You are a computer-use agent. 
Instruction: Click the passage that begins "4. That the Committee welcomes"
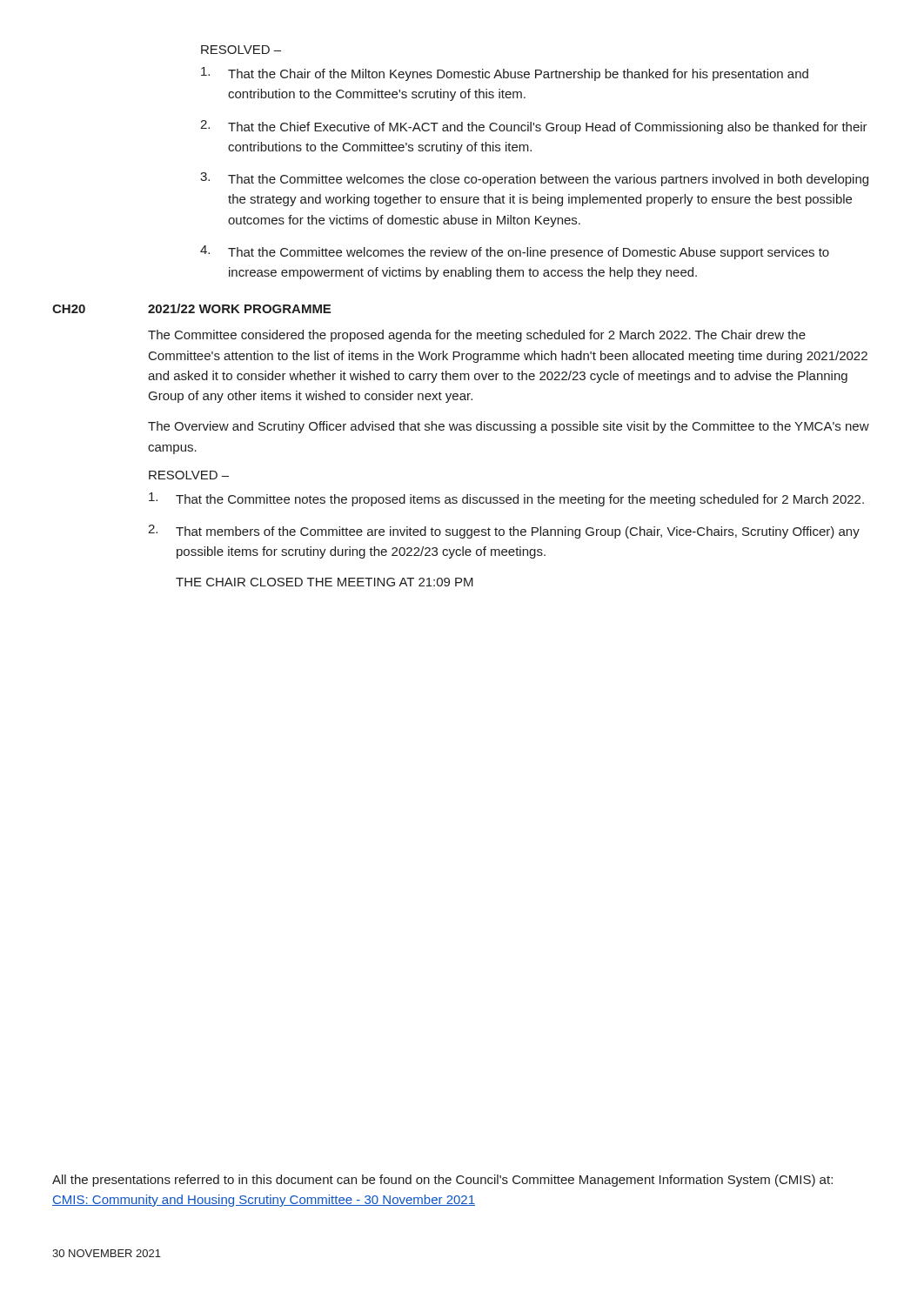[x=536, y=262]
